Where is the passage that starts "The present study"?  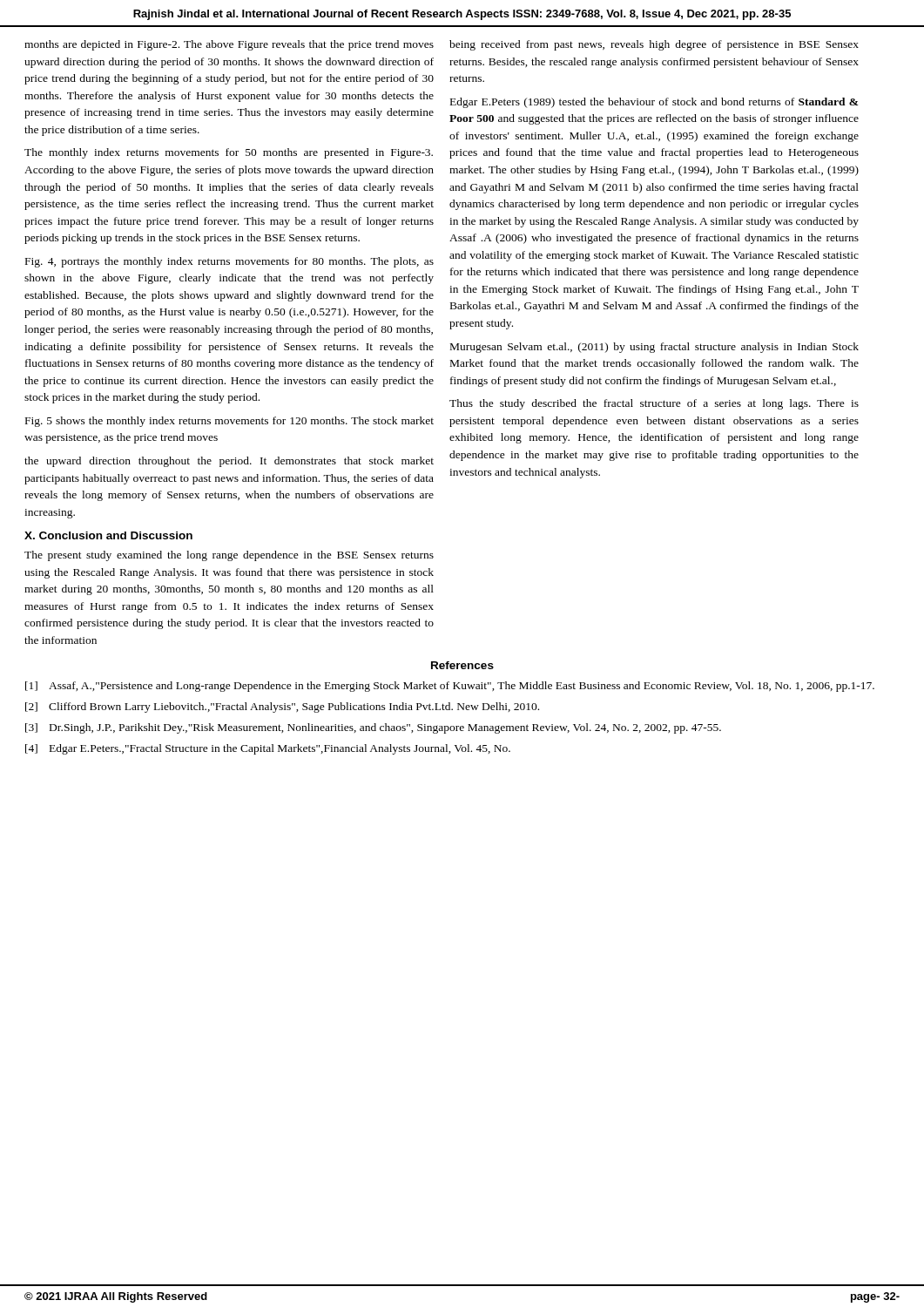(x=229, y=598)
